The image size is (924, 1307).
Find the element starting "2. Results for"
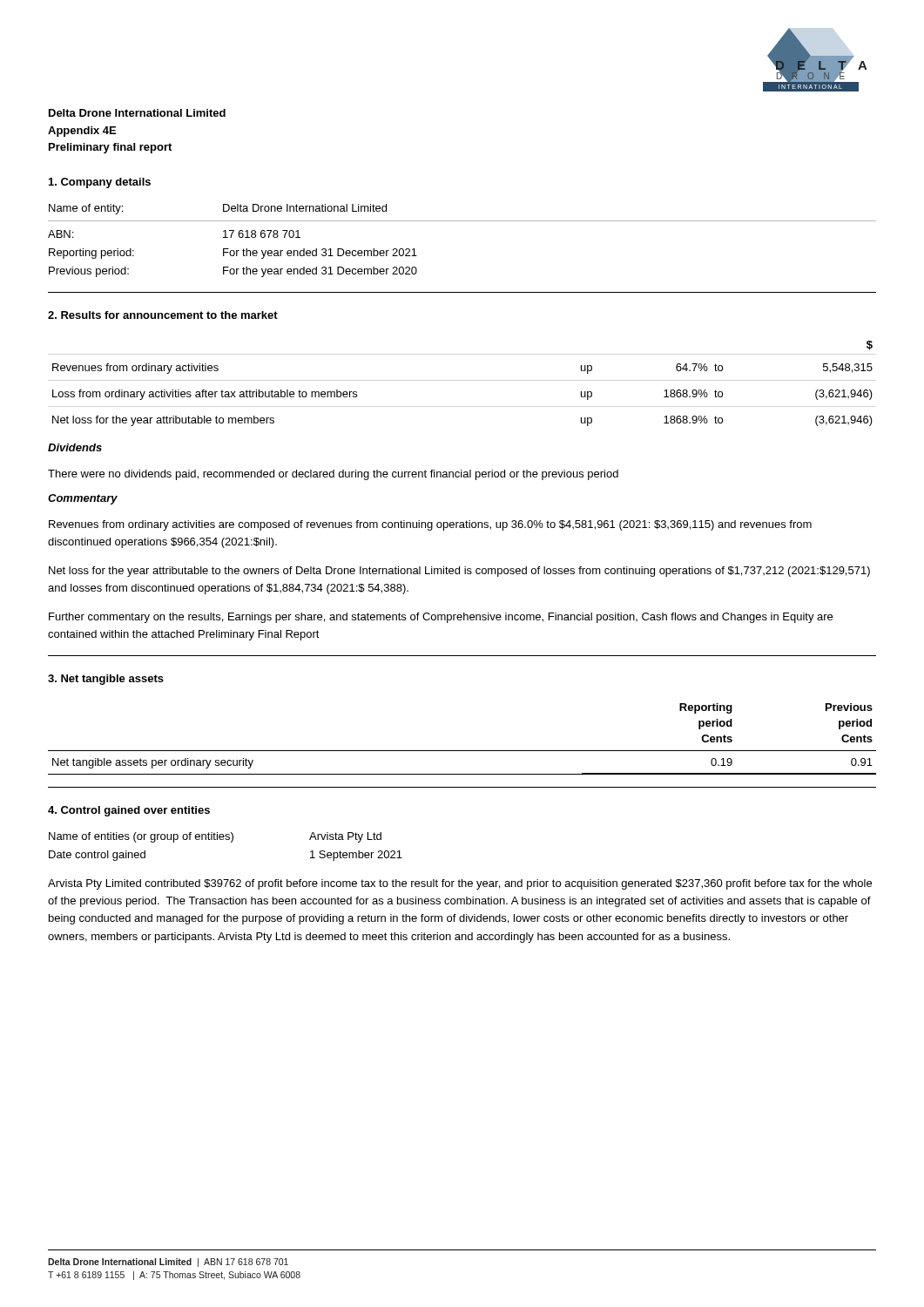[x=163, y=315]
